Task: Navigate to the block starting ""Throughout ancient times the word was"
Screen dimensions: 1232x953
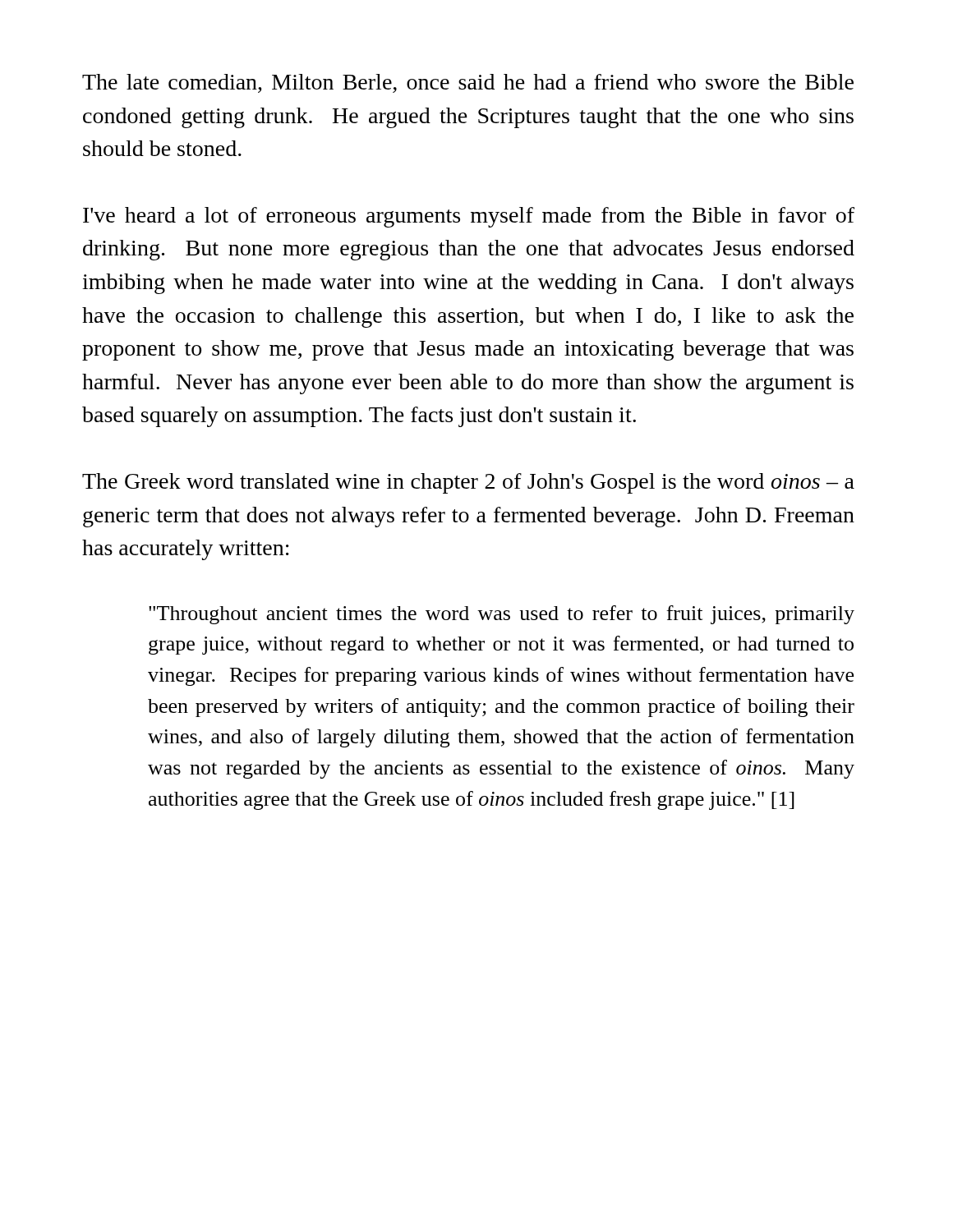Action: point(501,706)
